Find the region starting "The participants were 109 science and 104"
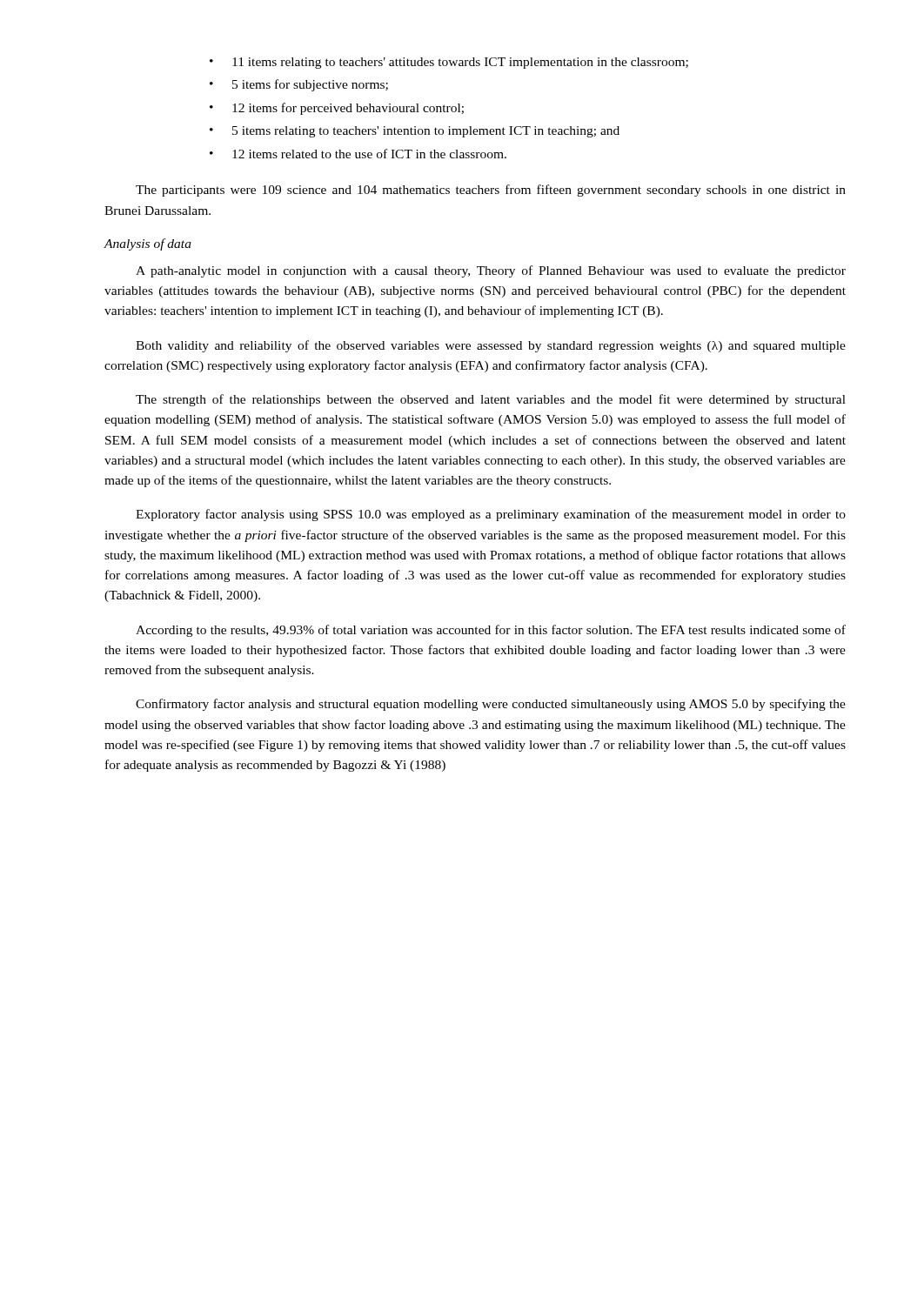Viewport: 924px width, 1305px height. (x=475, y=200)
